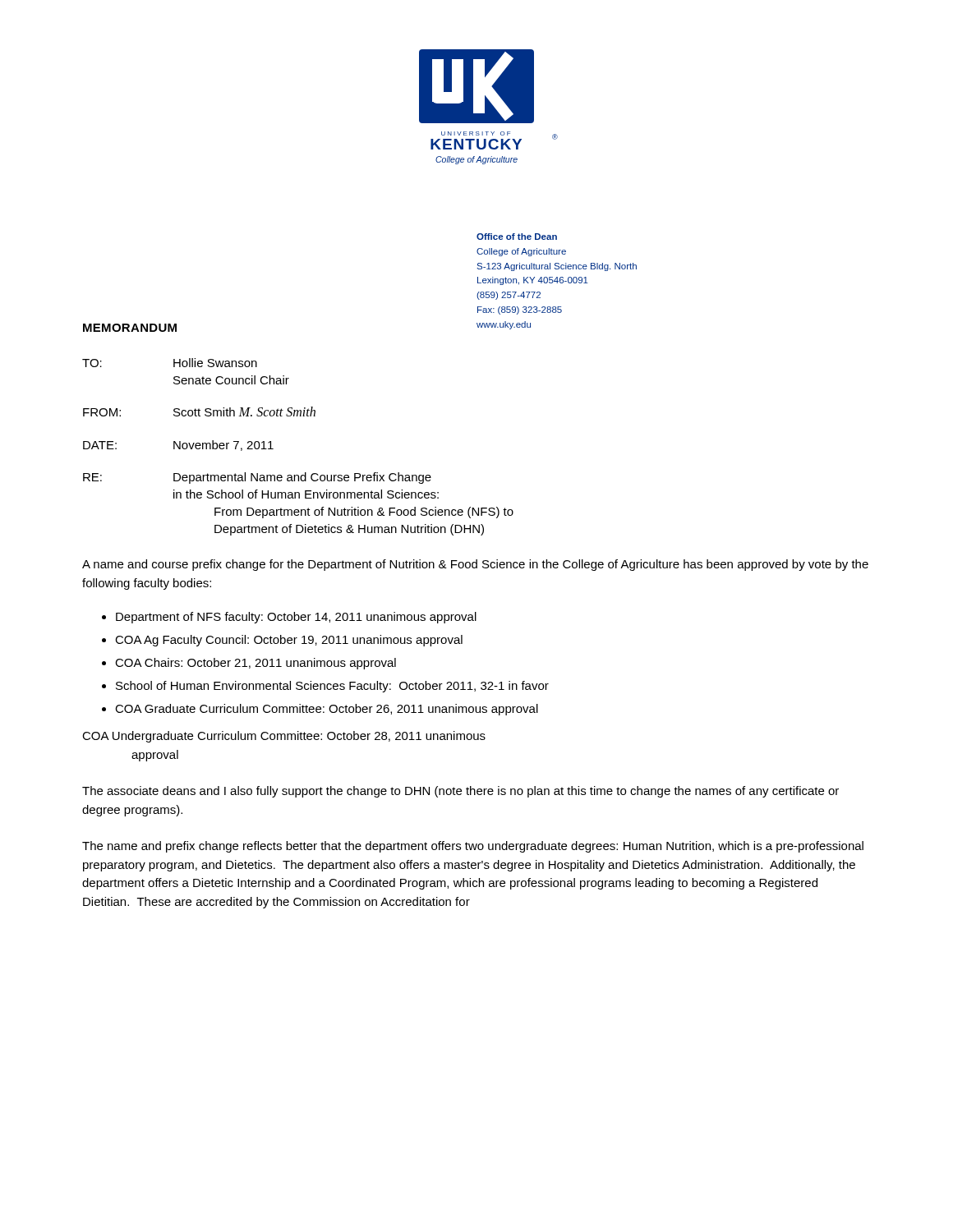
Task: Find the block starting "The associate deans and I"
Action: pyautogui.click(x=476, y=801)
